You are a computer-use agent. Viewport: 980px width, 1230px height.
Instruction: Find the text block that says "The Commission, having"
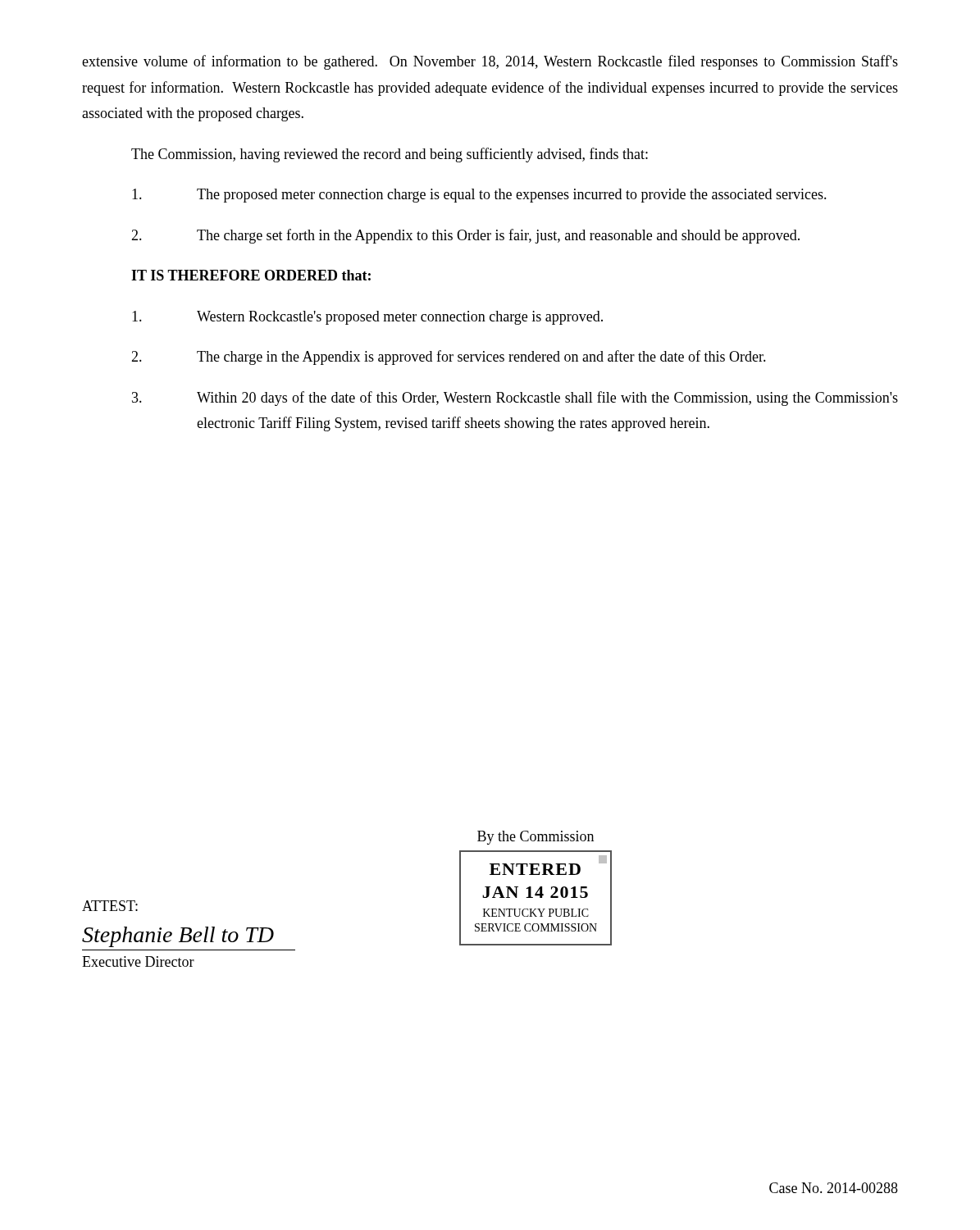(390, 154)
